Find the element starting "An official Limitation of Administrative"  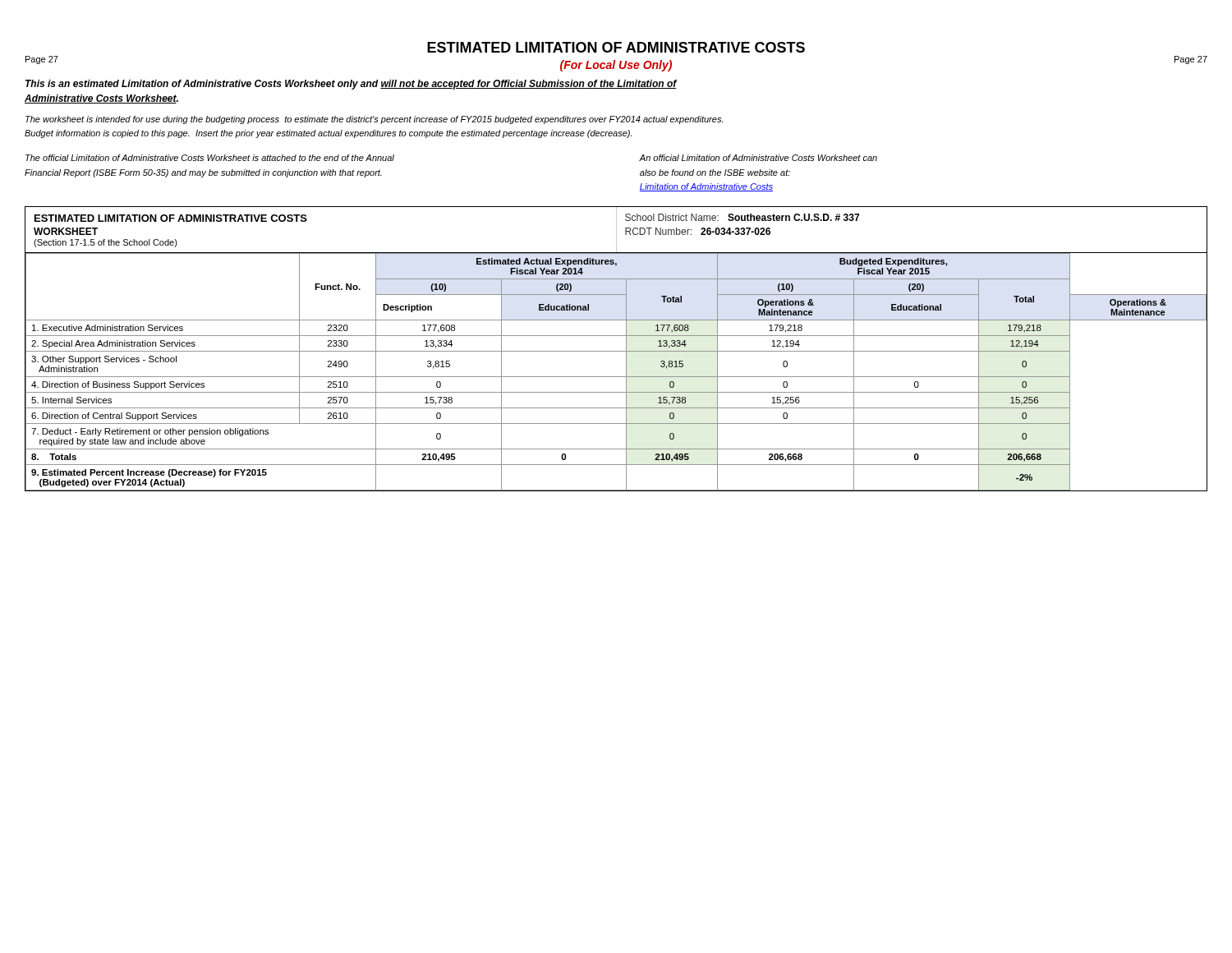[758, 172]
